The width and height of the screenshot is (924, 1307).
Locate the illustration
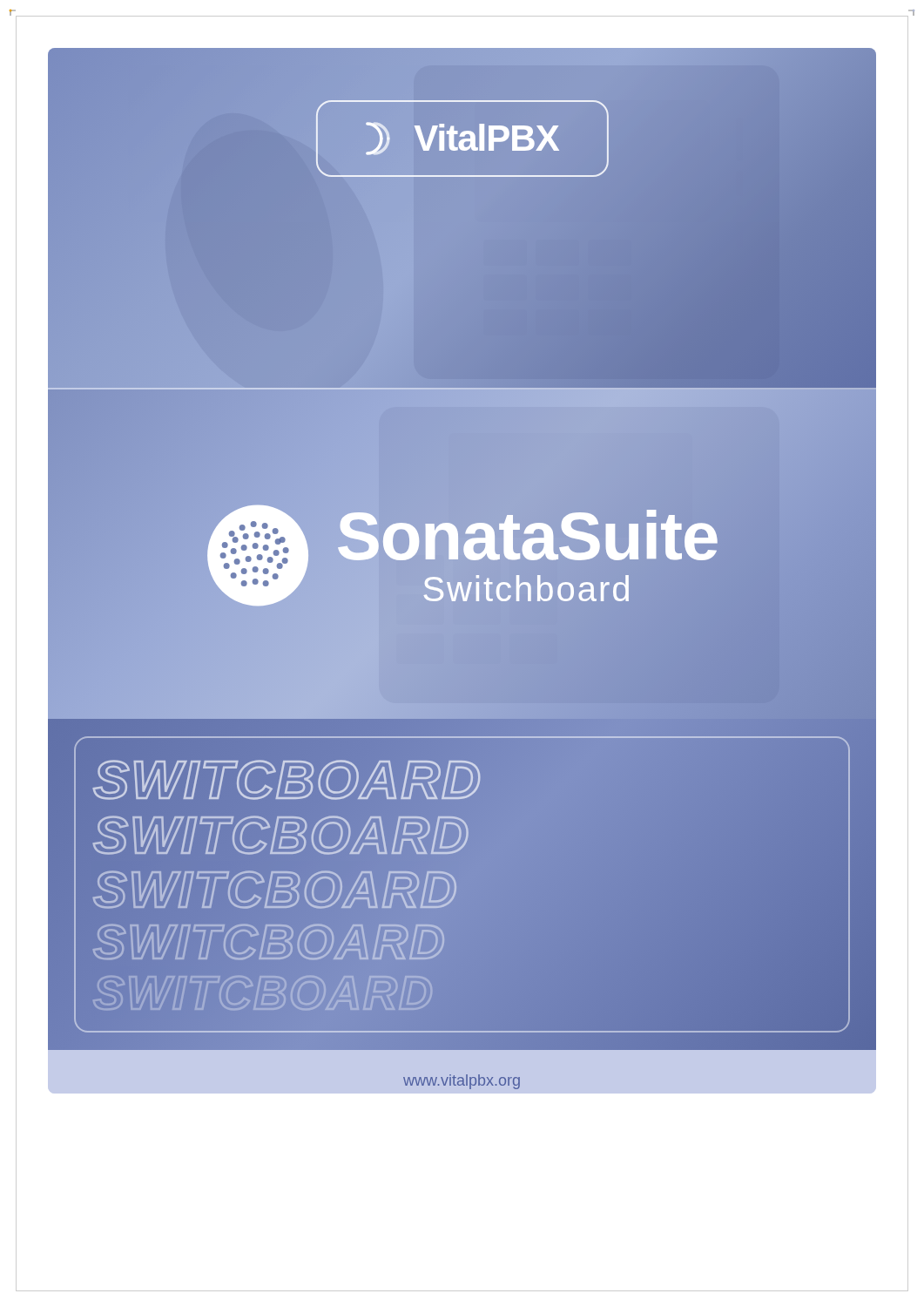click(x=462, y=884)
